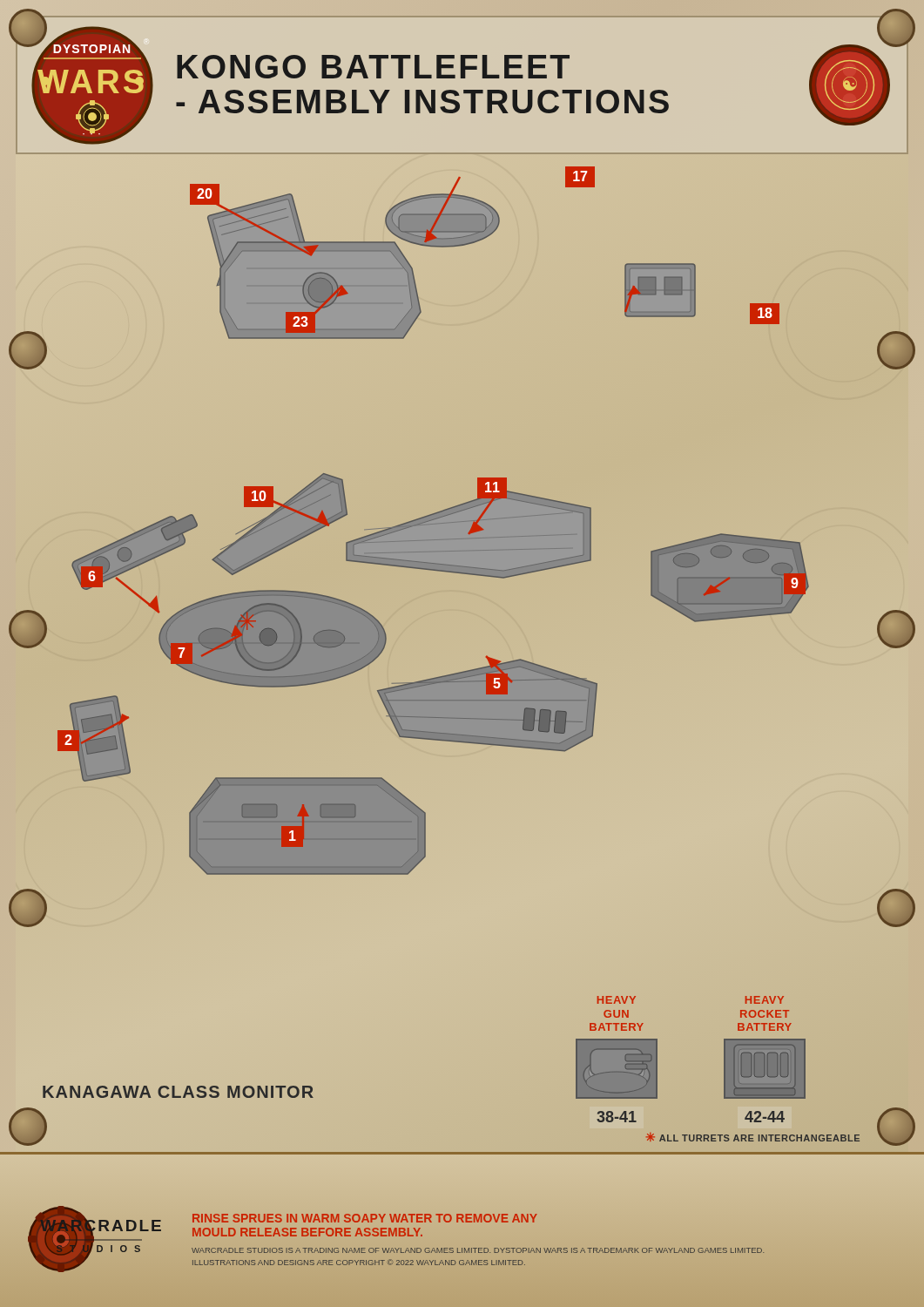Locate the title that says "KANAGAWA CLASS MONITOR"
This screenshot has height=1307, width=924.
pyautogui.click(x=178, y=1092)
